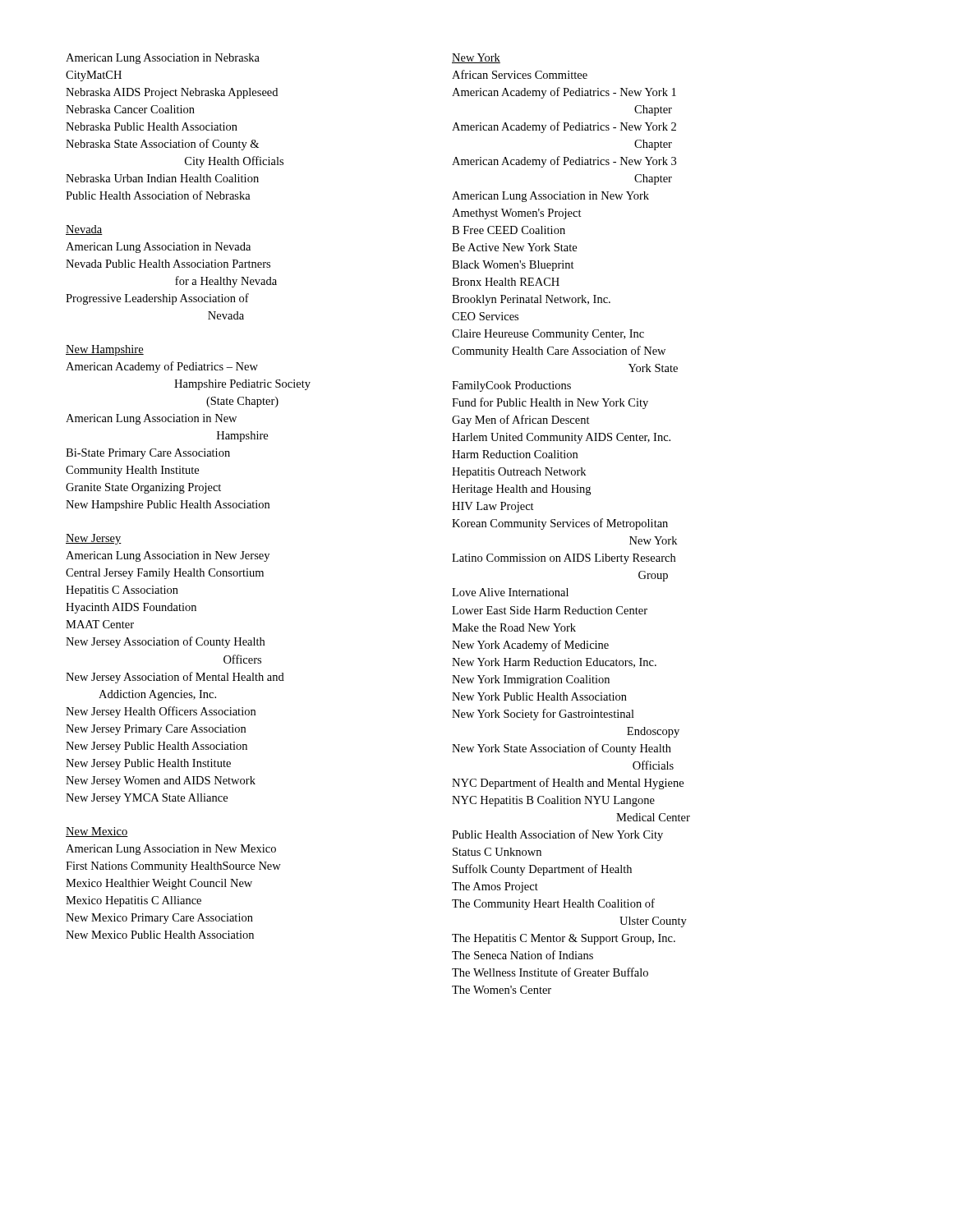Point to the text block starting "CEO Services"
The height and width of the screenshot is (1232, 953).
point(485,316)
